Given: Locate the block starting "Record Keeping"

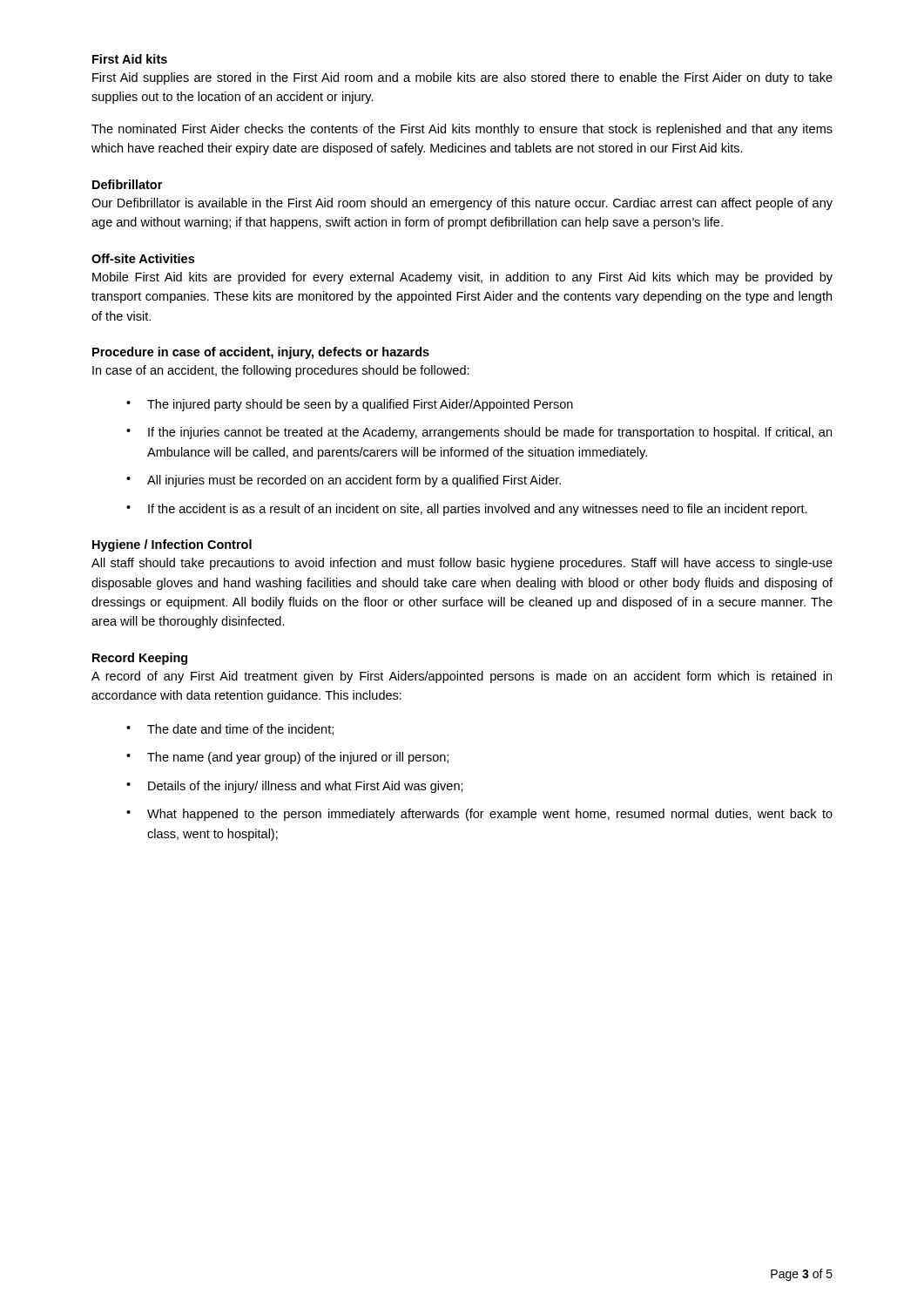Looking at the screenshot, I should tap(140, 658).
